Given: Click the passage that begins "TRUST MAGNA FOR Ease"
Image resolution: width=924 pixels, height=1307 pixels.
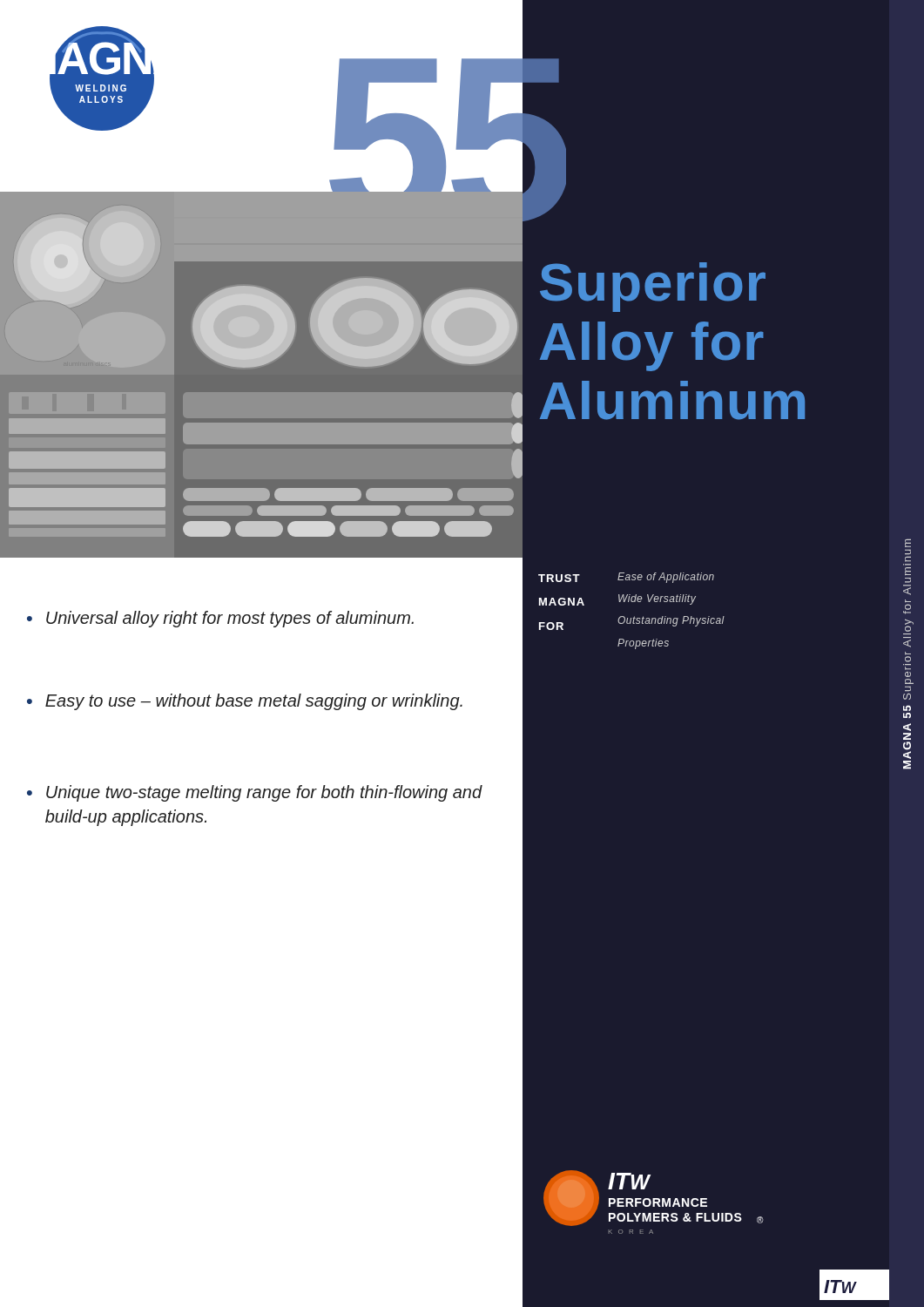Looking at the screenshot, I should [x=704, y=610].
